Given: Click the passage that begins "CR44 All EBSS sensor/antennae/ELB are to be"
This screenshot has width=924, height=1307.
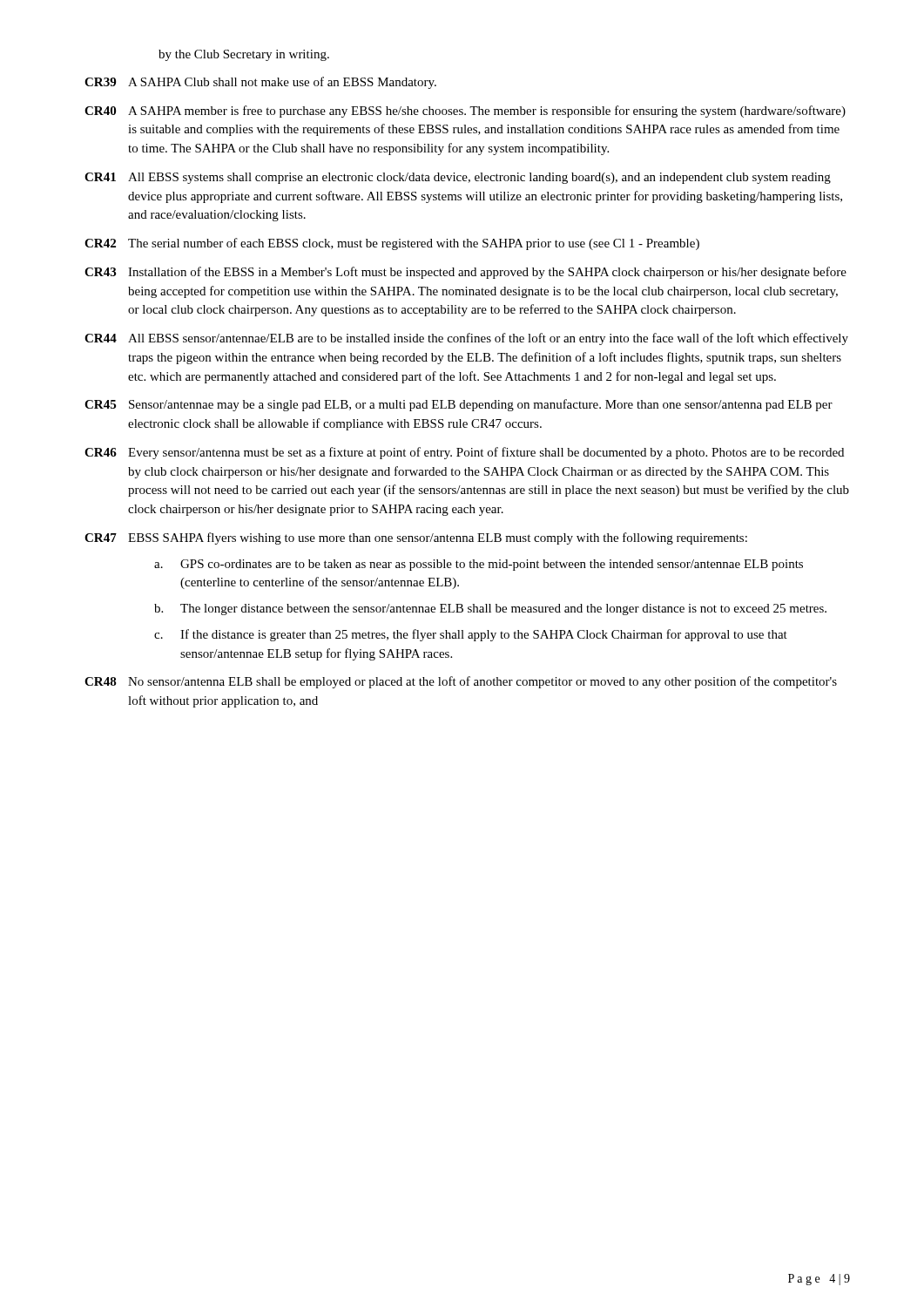Looking at the screenshot, I should pyautogui.click(x=467, y=358).
